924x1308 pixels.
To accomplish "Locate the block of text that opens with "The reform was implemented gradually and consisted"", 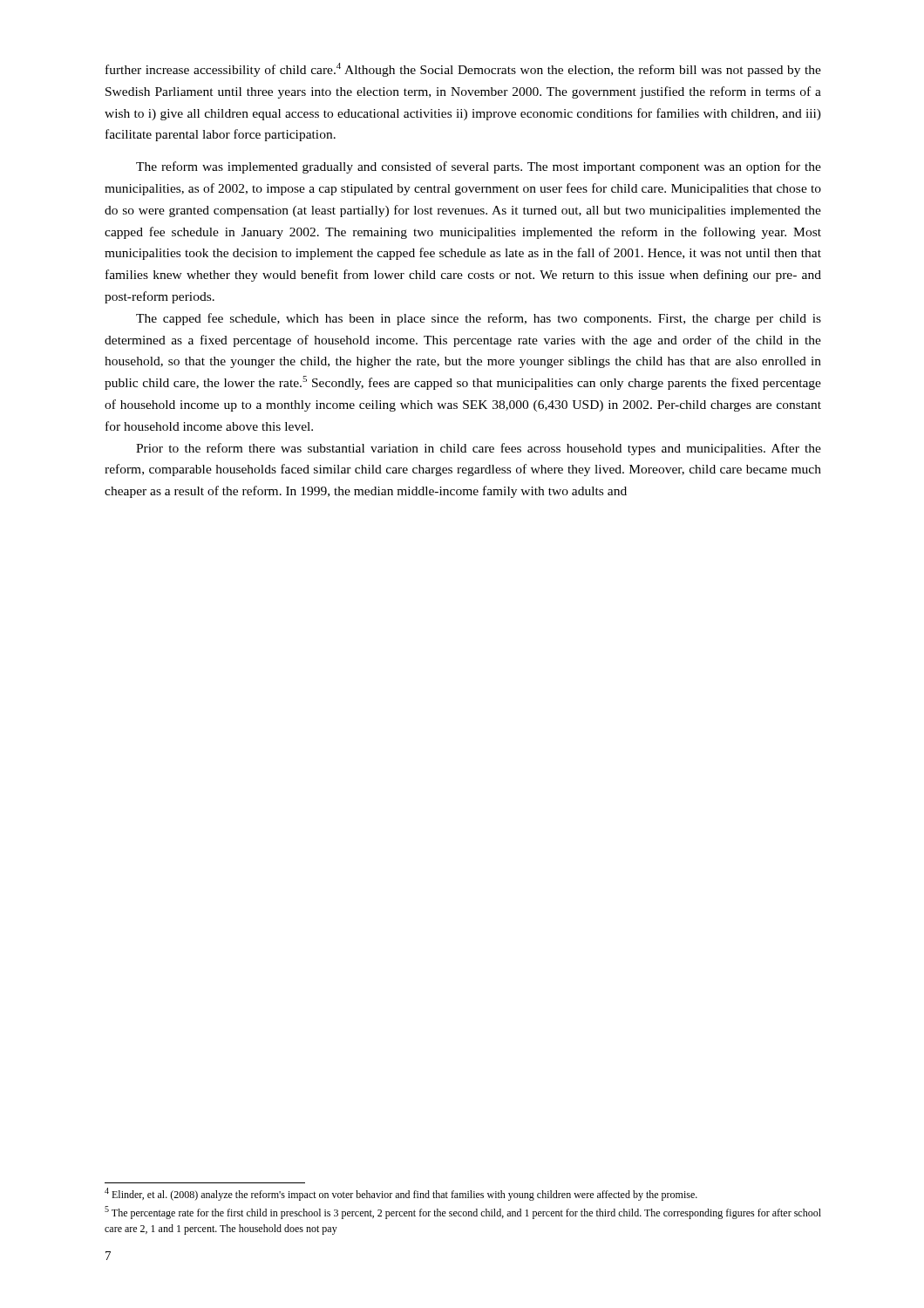I will pos(463,231).
